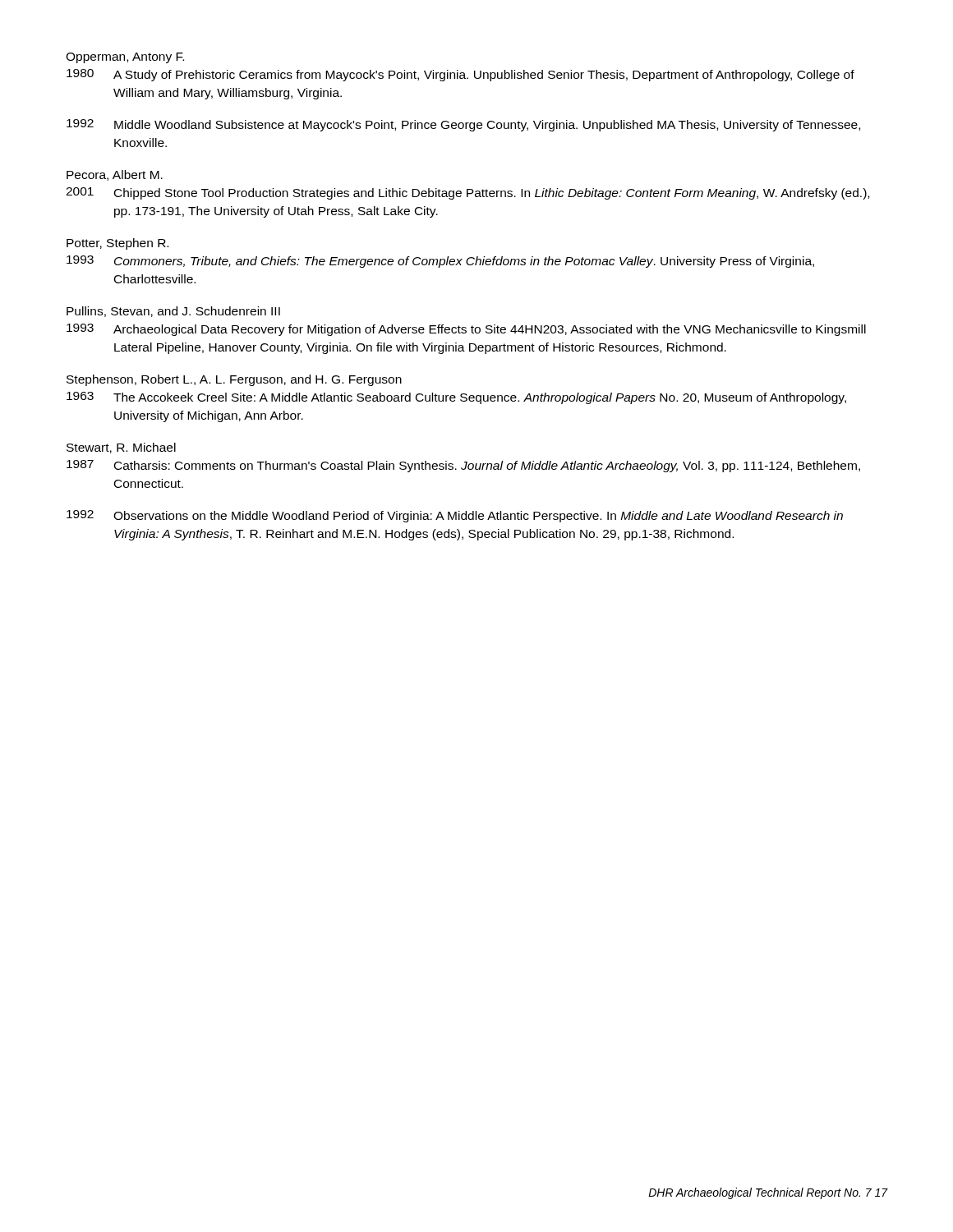Find the text starting "Stephenson, Robert L.,"

[234, 379]
